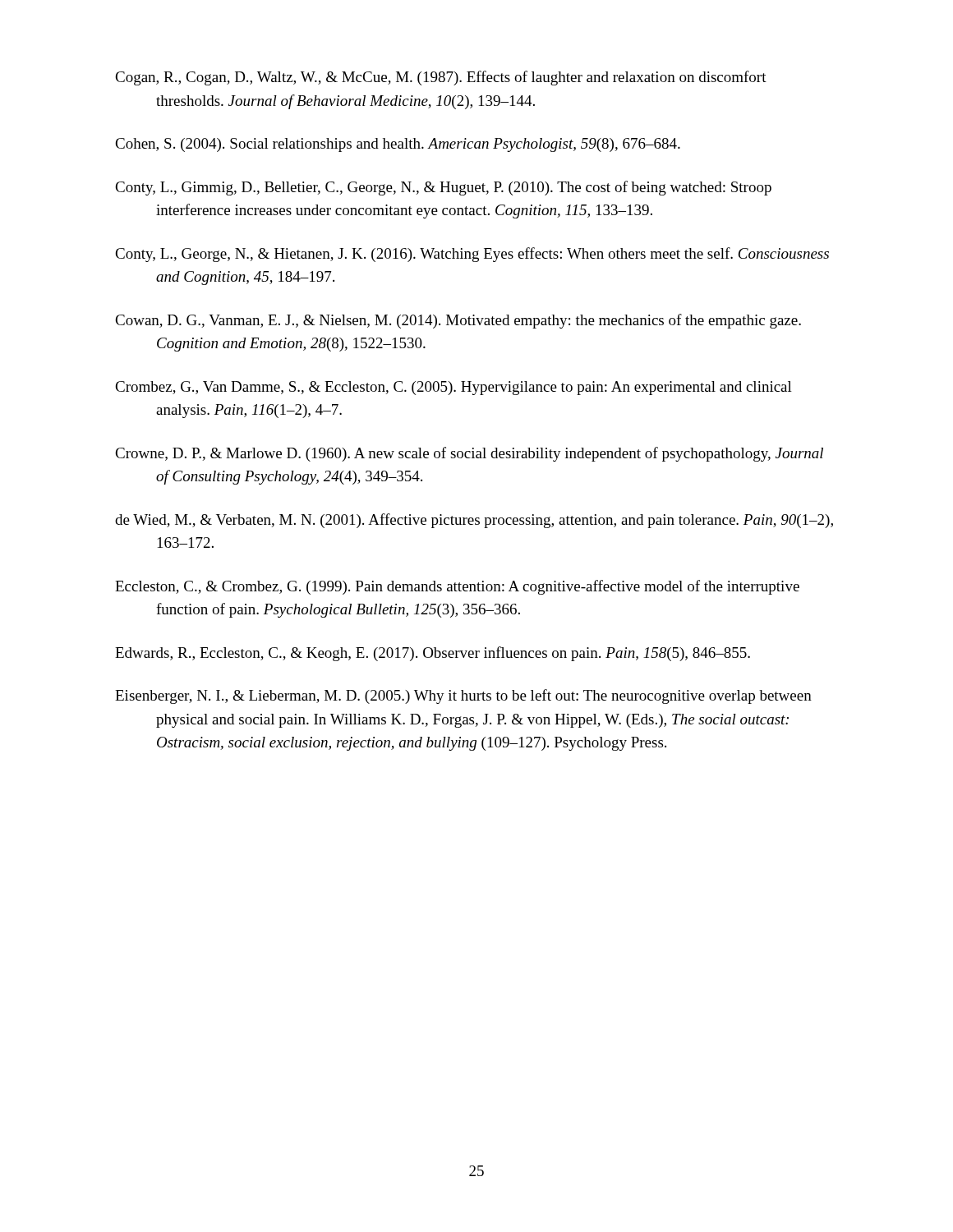Find the list item that reads "Eisenberger, N. I., & Lieberman,"
953x1232 pixels.
point(463,719)
